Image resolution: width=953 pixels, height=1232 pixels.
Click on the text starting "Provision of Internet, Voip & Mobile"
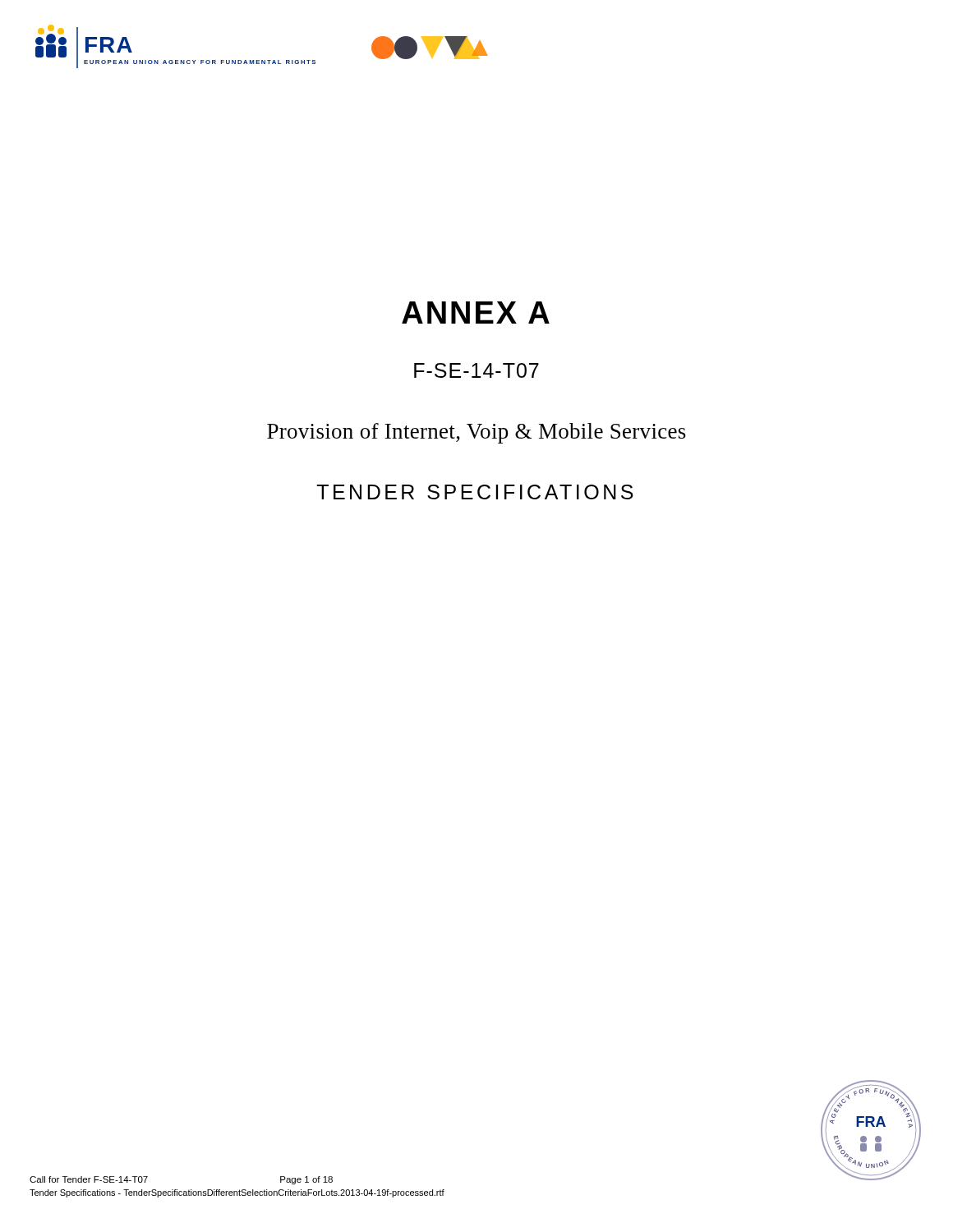(x=476, y=431)
